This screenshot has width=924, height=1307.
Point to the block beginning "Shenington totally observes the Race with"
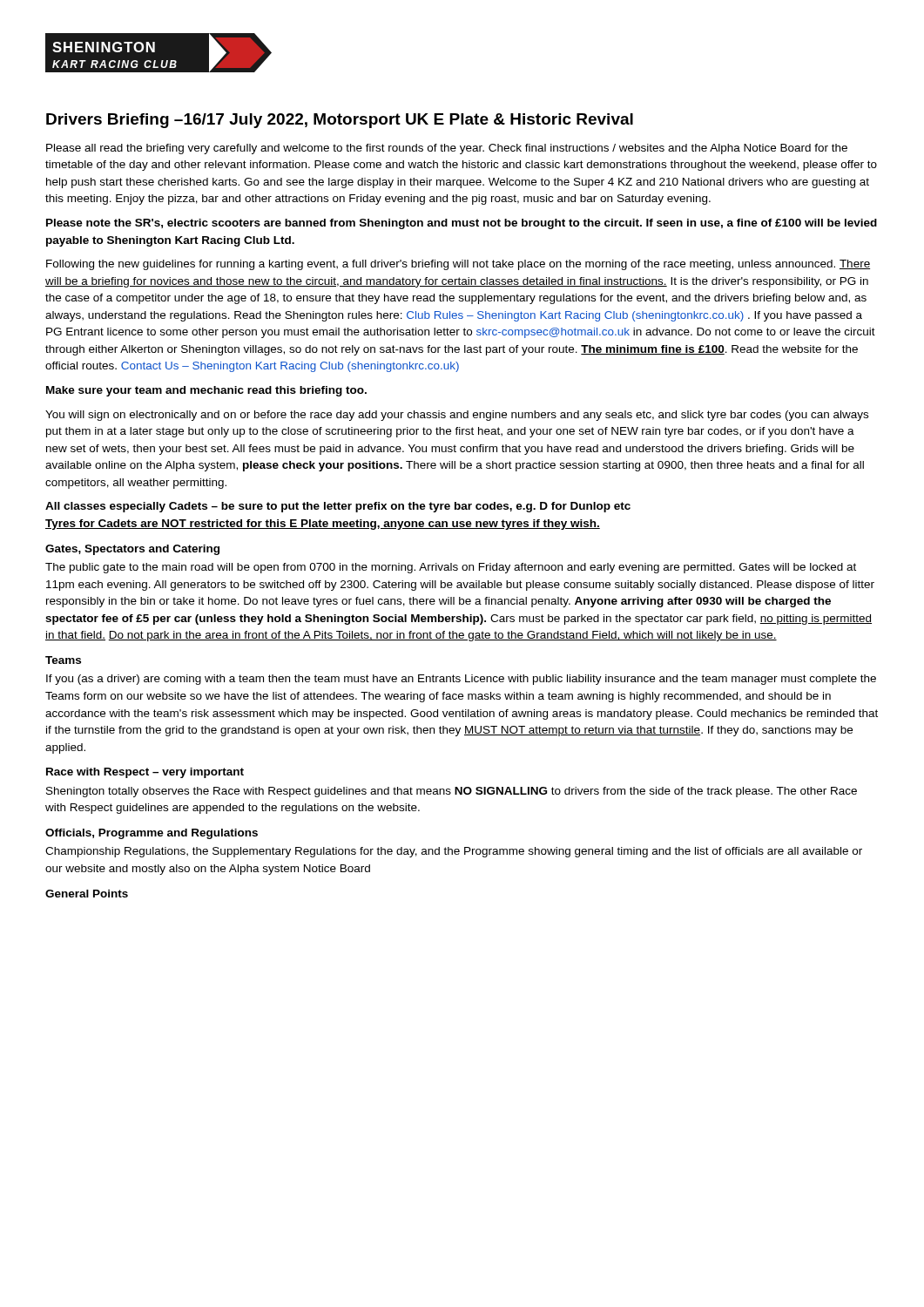coord(462,799)
